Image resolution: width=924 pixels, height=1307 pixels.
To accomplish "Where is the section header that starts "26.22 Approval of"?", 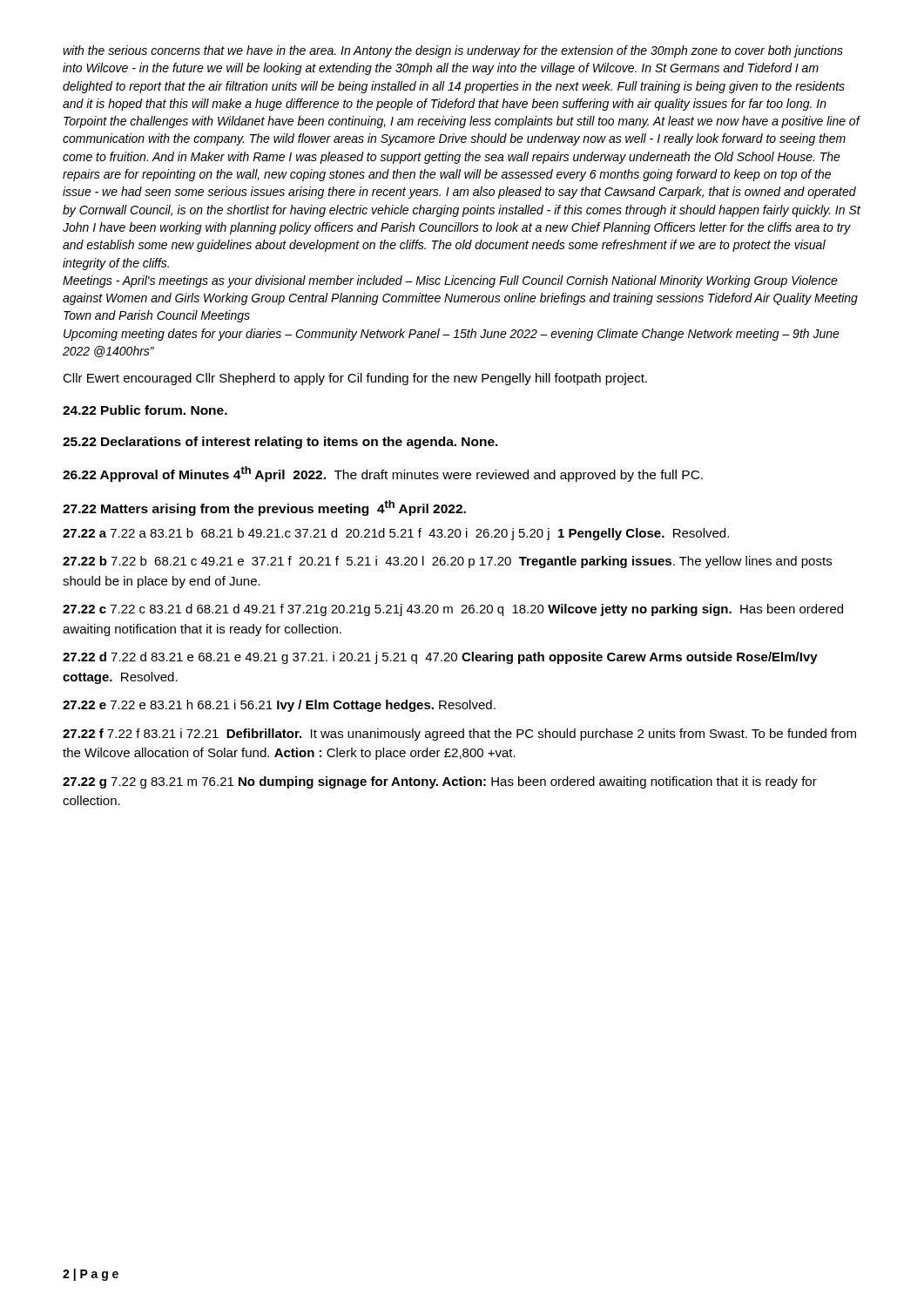I will click(383, 473).
